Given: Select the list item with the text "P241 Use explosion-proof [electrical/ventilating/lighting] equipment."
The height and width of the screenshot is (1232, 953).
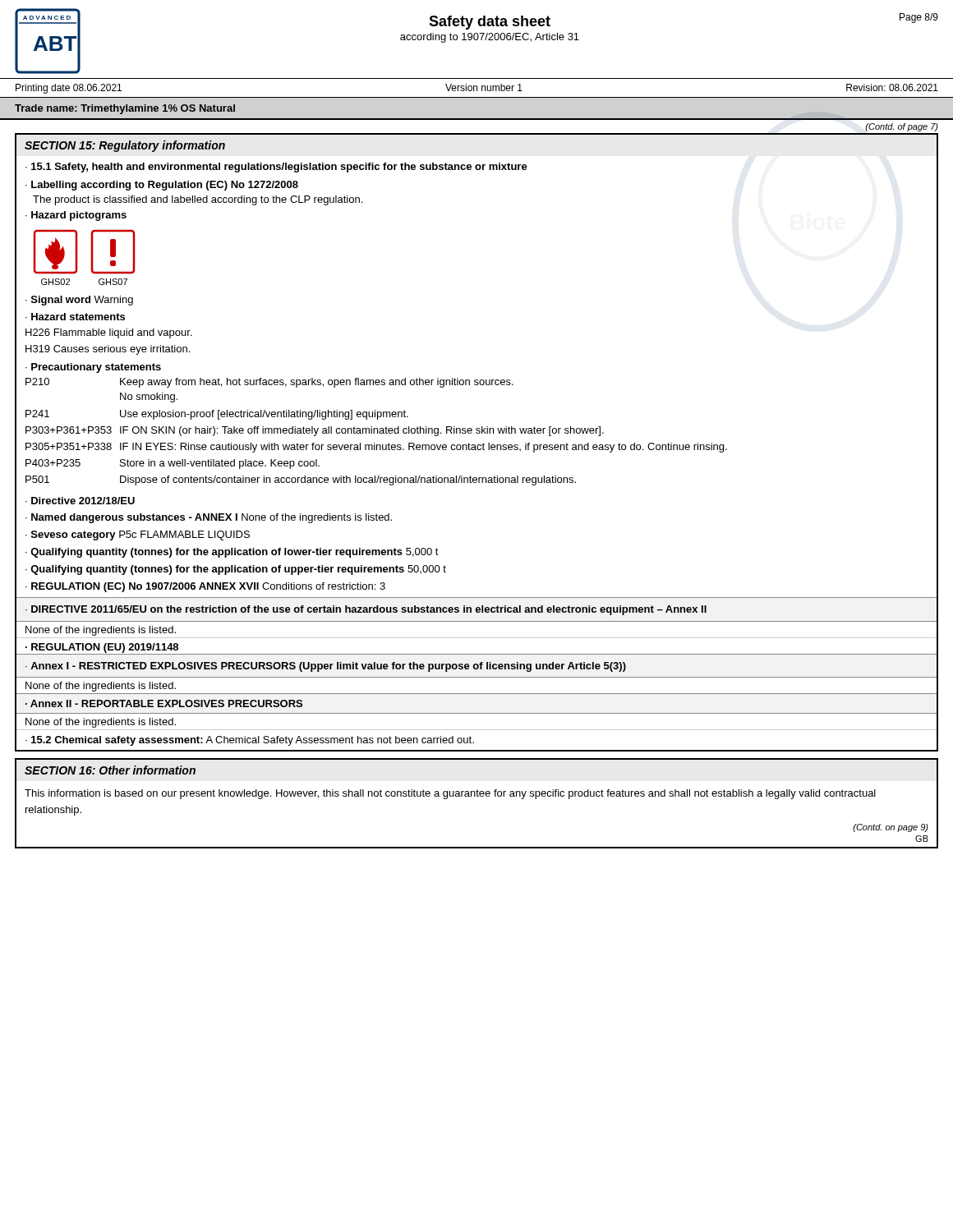Looking at the screenshot, I should tap(217, 414).
